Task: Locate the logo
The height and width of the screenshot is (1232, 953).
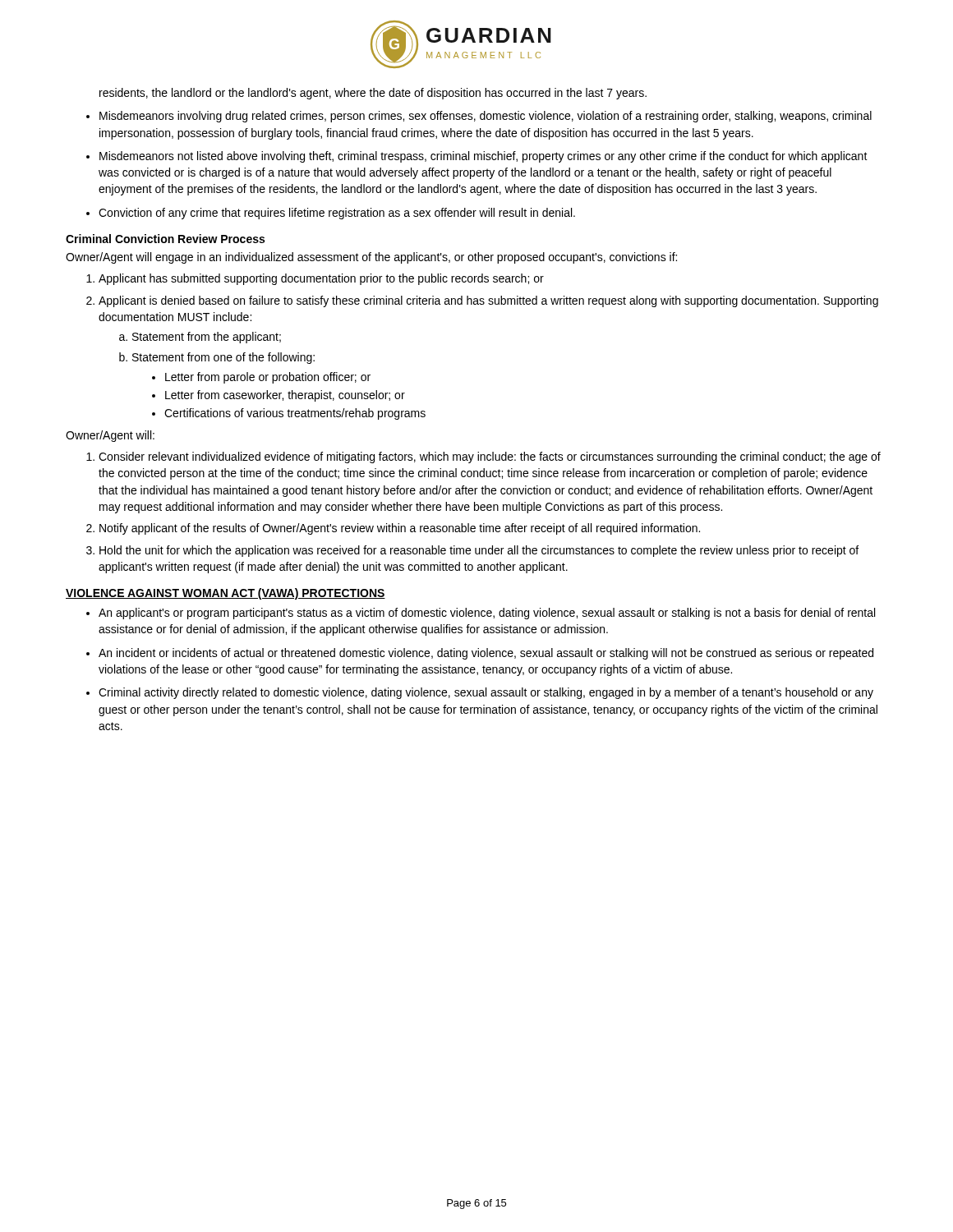Action: coord(476,40)
